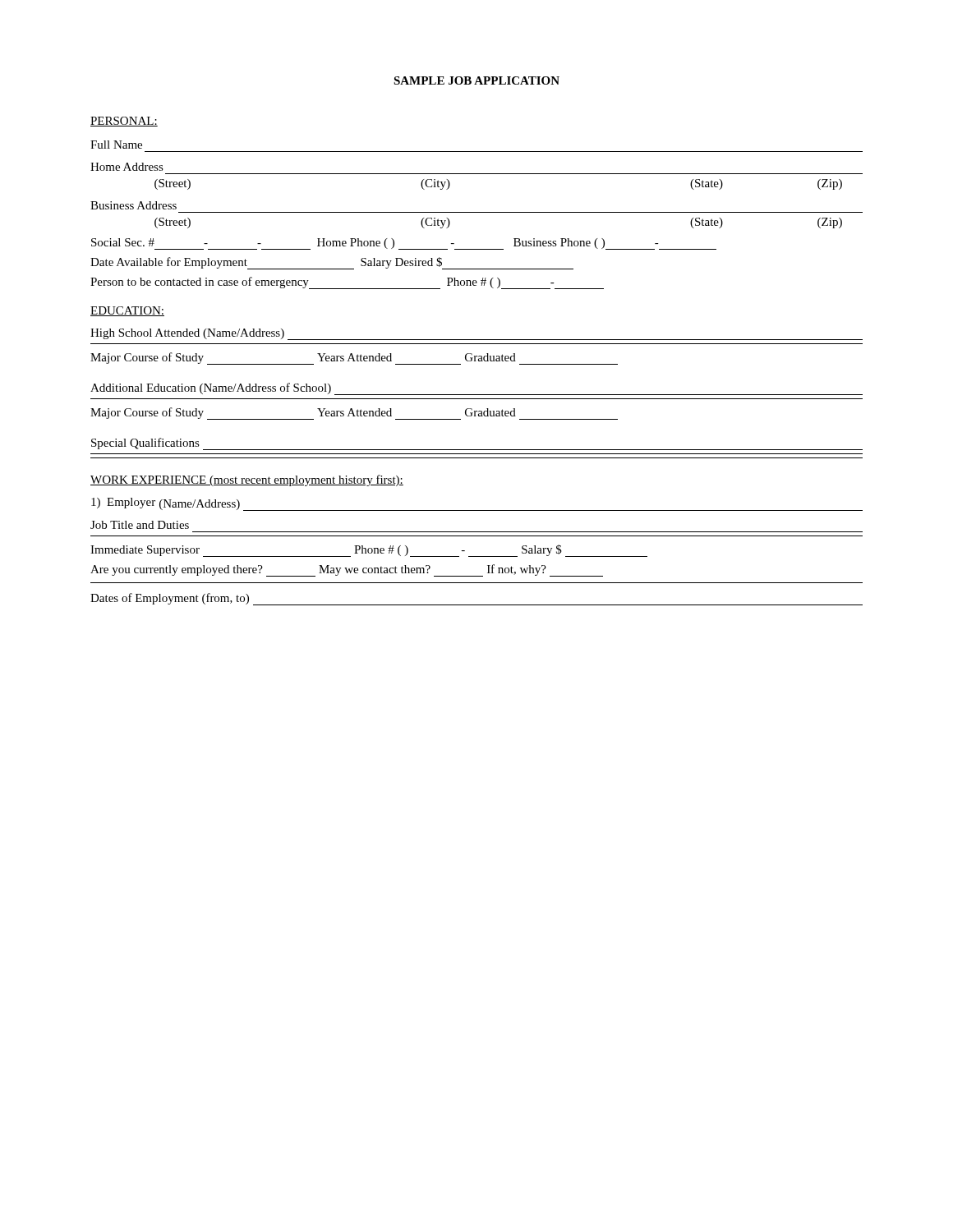
Task: Locate the text starting "Additional Education (Name/Address"
Action: [476, 387]
